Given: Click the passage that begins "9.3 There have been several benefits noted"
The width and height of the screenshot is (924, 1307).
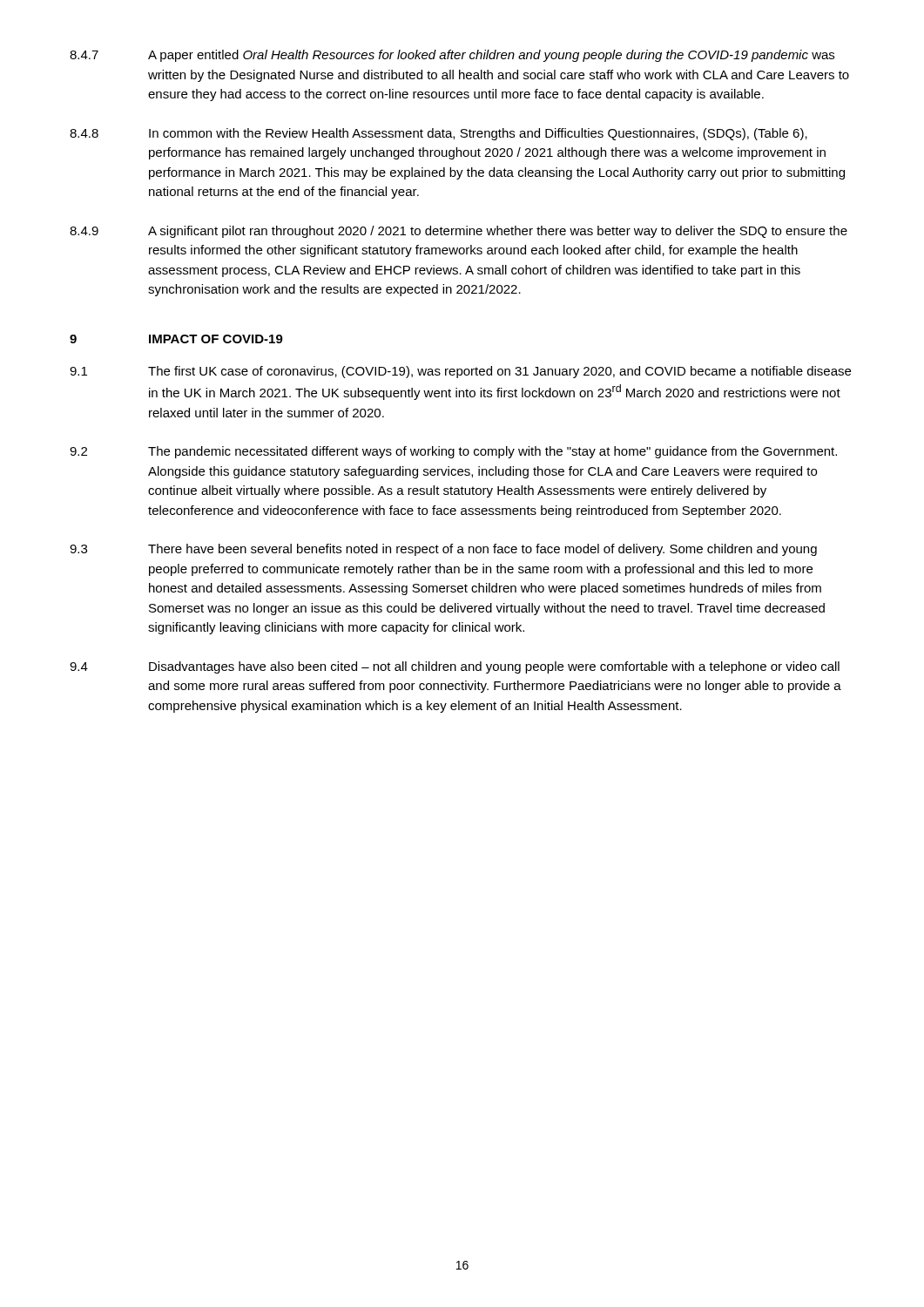Looking at the screenshot, I should pyautogui.click(x=462, y=588).
